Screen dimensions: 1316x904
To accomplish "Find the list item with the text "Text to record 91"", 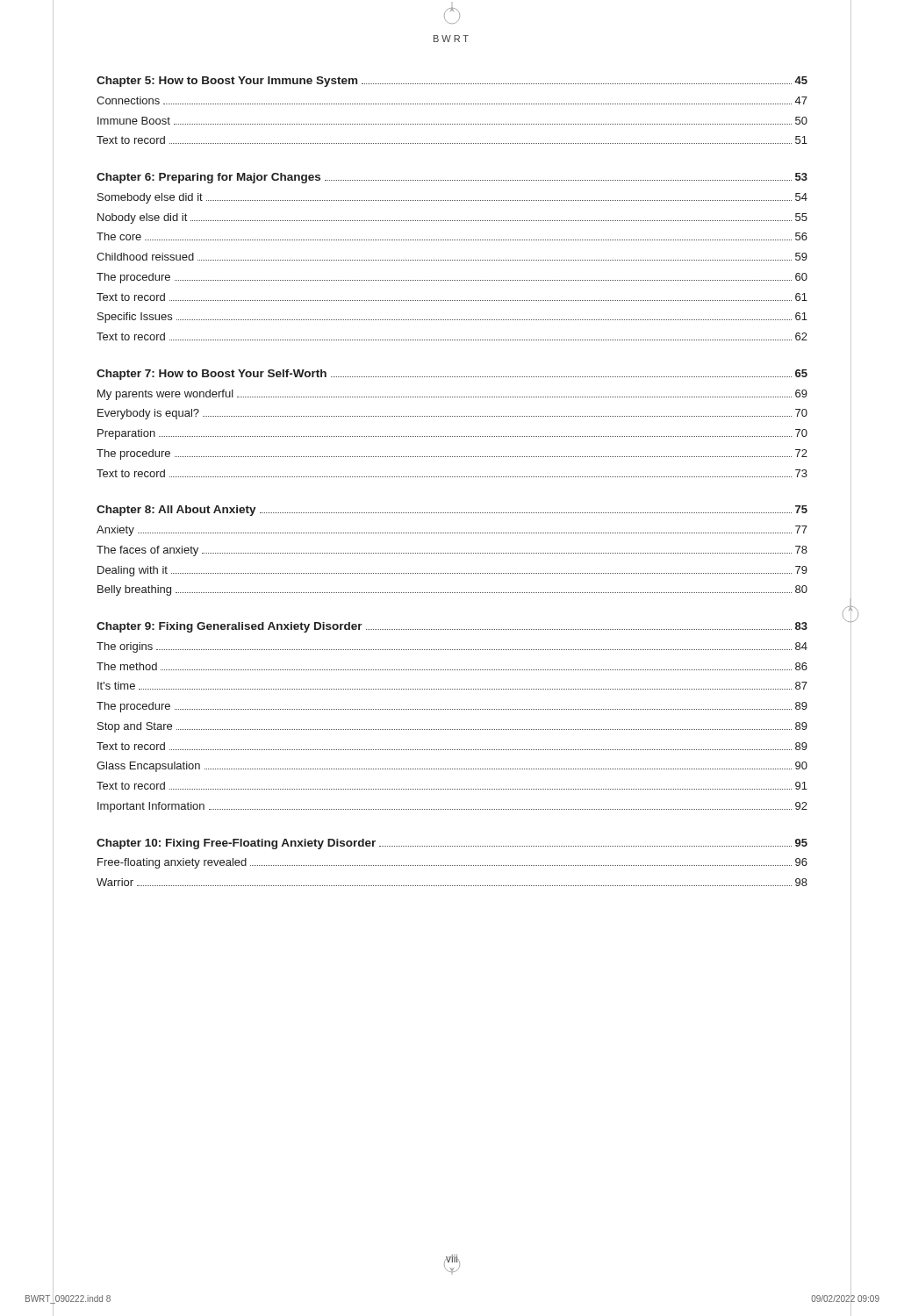I will click(x=452, y=786).
